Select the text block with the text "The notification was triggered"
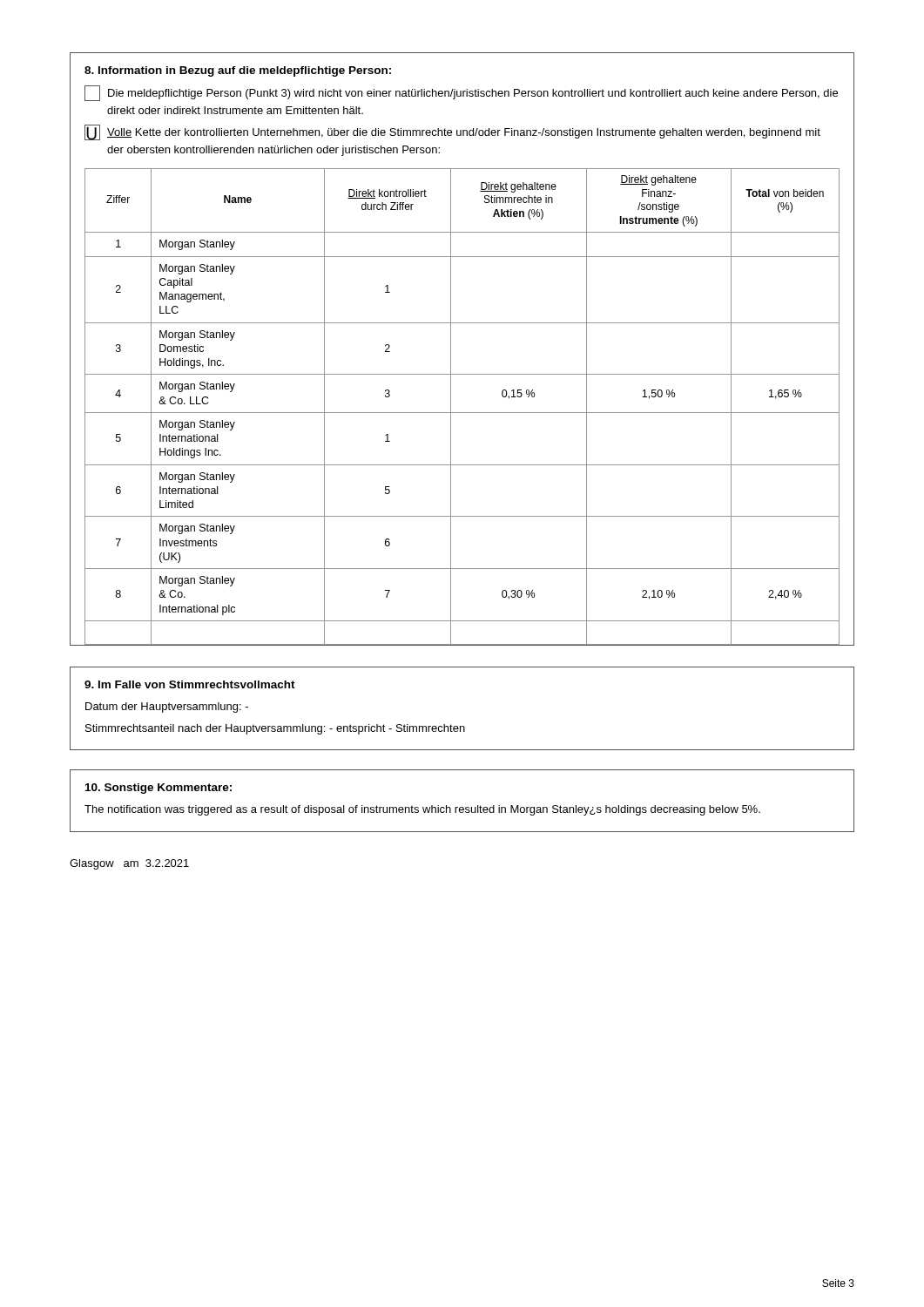The width and height of the screenshot is (924, 1307). click(x=423, y=809)
